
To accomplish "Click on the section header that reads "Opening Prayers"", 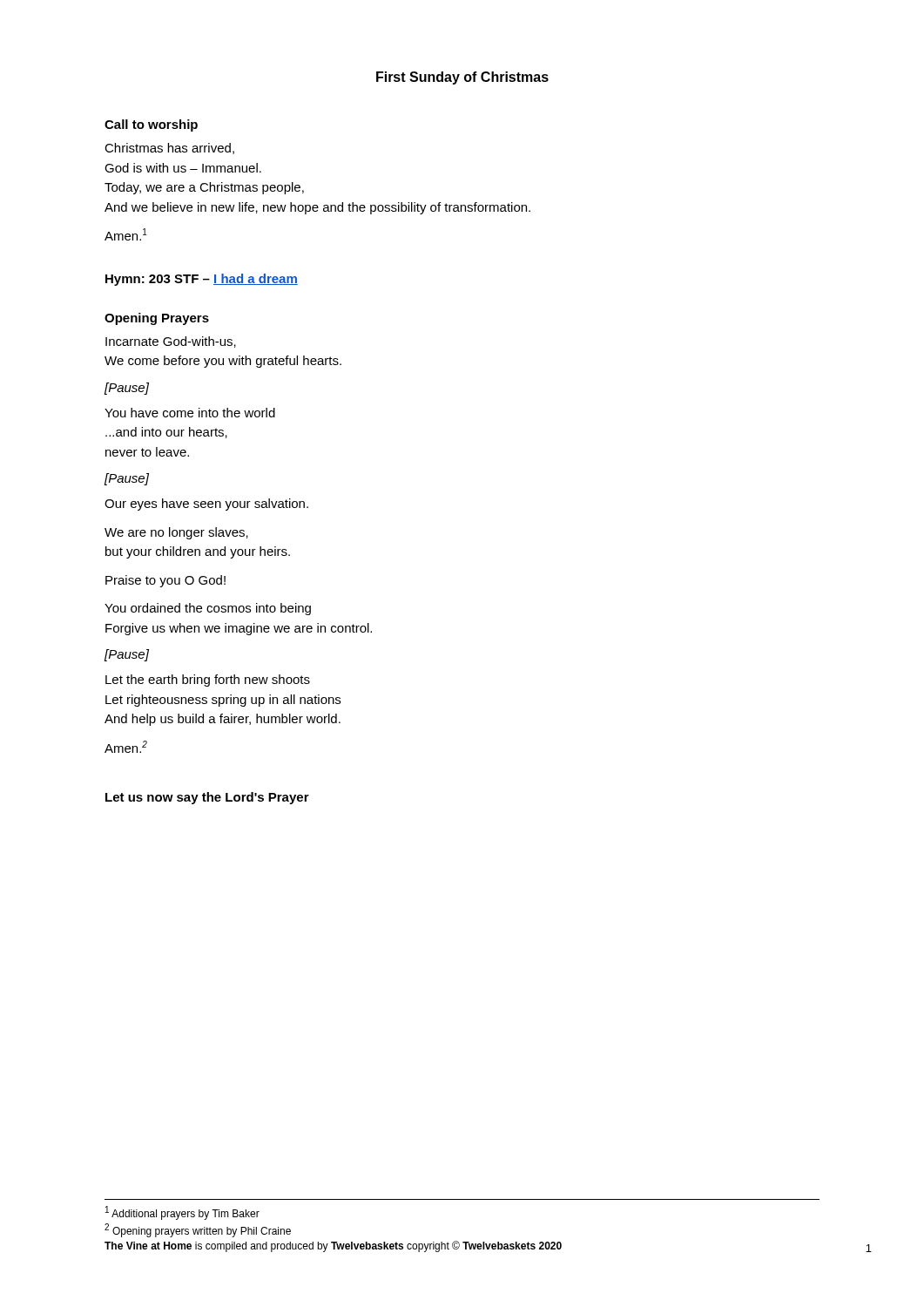I will pyautogui.click(x=157, y=317).
